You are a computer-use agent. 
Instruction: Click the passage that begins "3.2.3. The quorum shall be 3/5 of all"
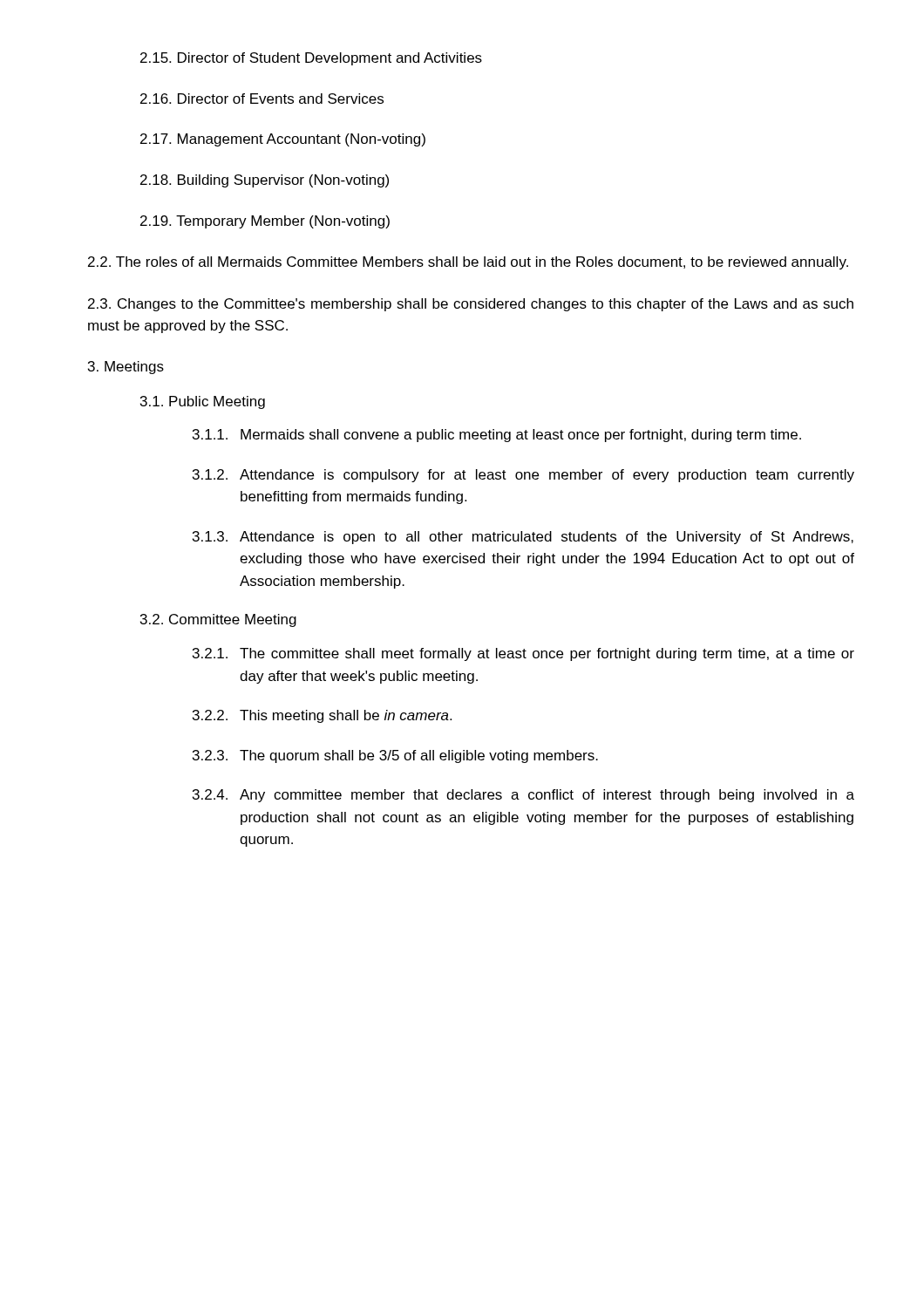tap(395, 756)
